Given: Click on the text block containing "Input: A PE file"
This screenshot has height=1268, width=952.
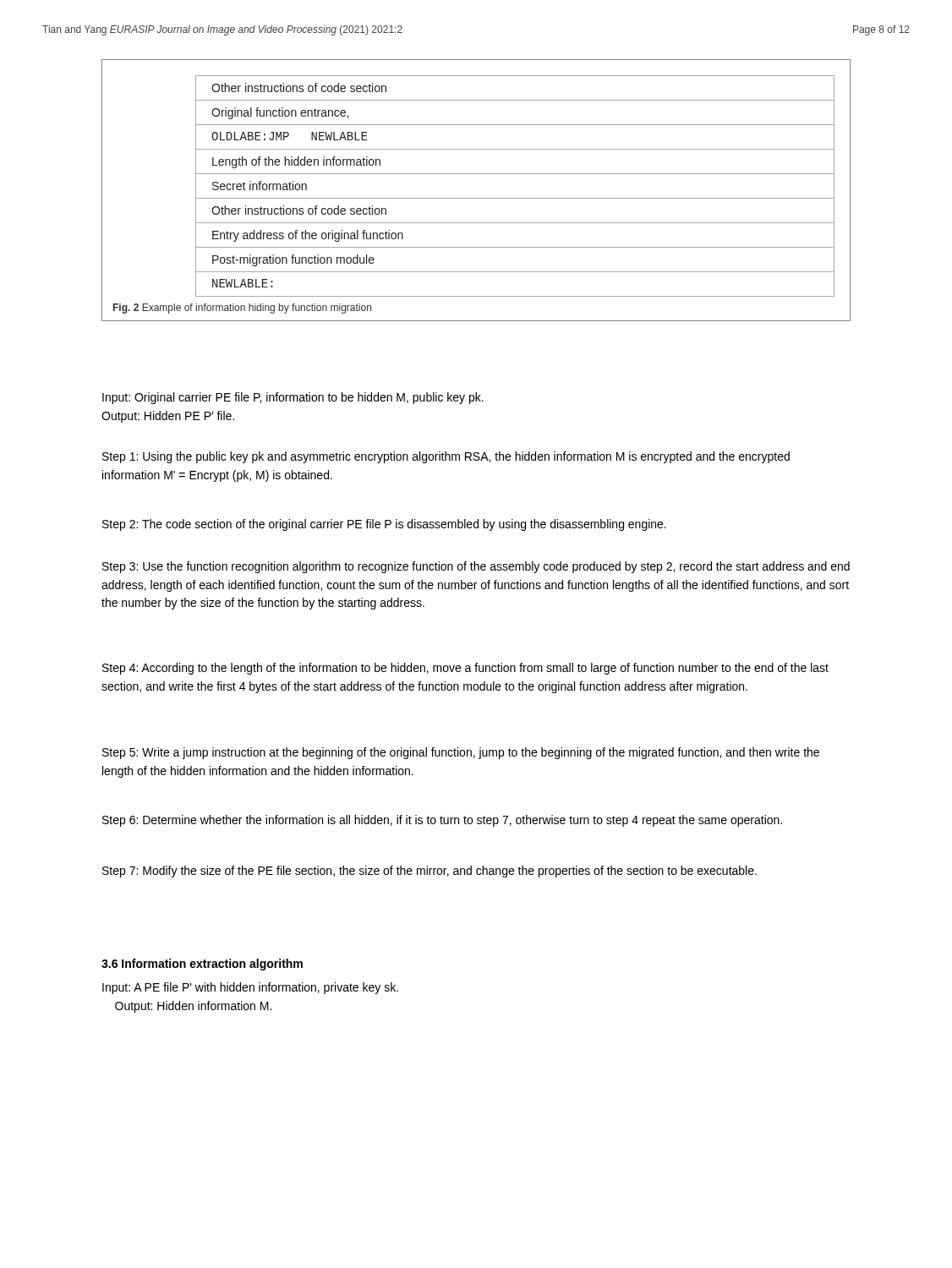Looking at the screenshot, I should pos(250,997).
